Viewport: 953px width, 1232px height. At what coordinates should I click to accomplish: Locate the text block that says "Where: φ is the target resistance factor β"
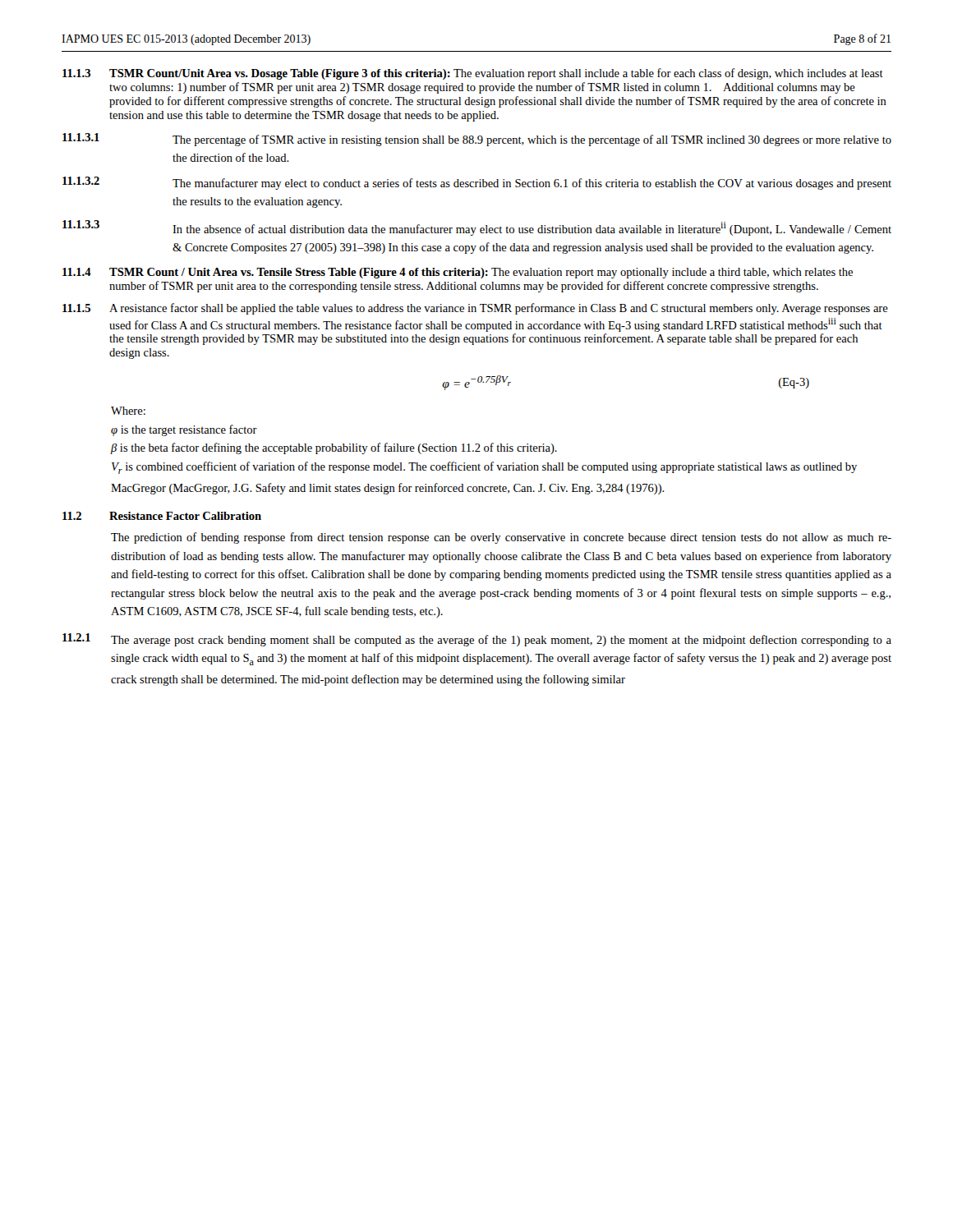(484, 449)
